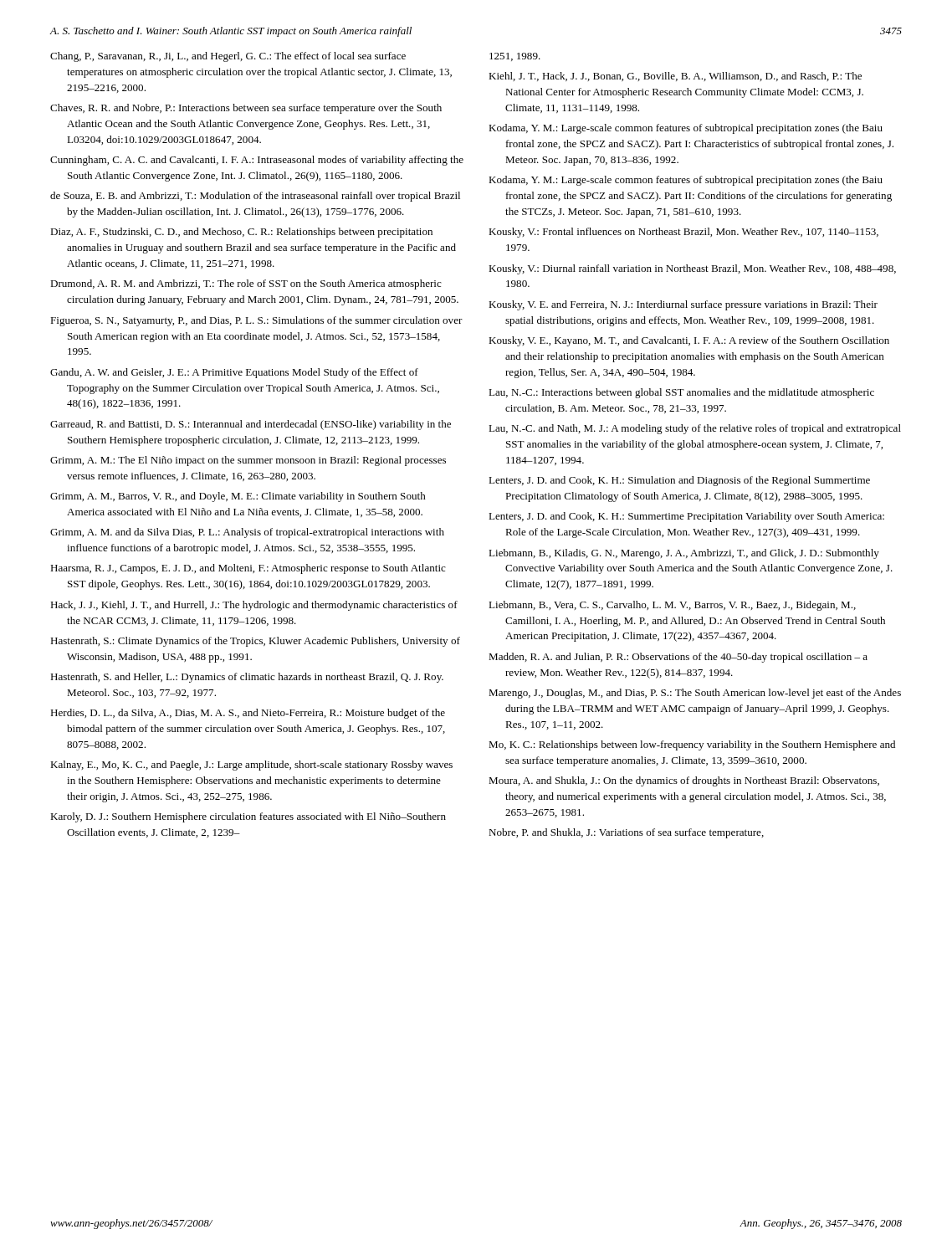Screen dimensions: 1255x952
Task: Click on the region starting "Haarsma, R. J., Campos, E. J. D., and"
Action: click(x=248, y=576)
